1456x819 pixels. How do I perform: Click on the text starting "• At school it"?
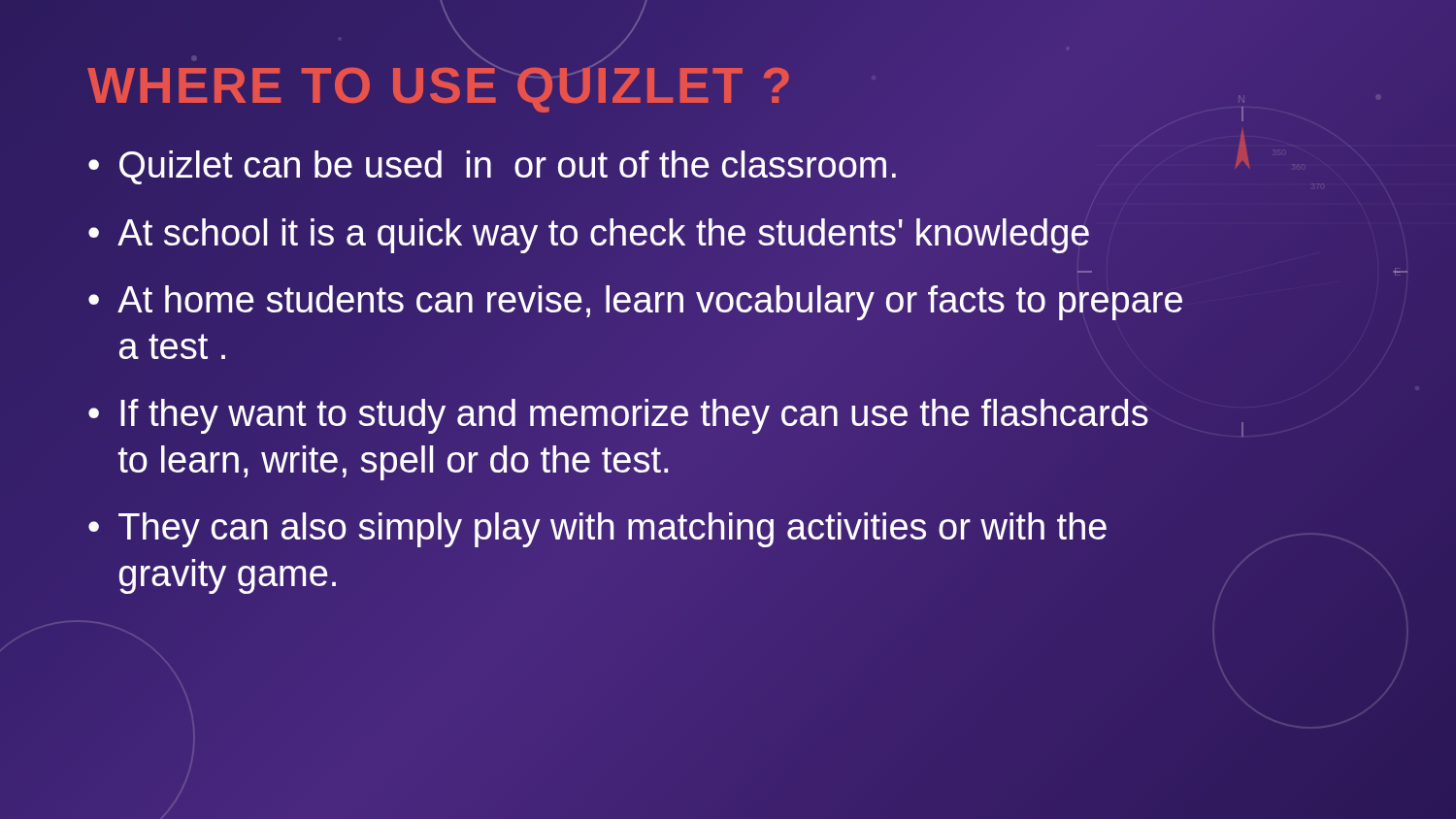point(589,233)
